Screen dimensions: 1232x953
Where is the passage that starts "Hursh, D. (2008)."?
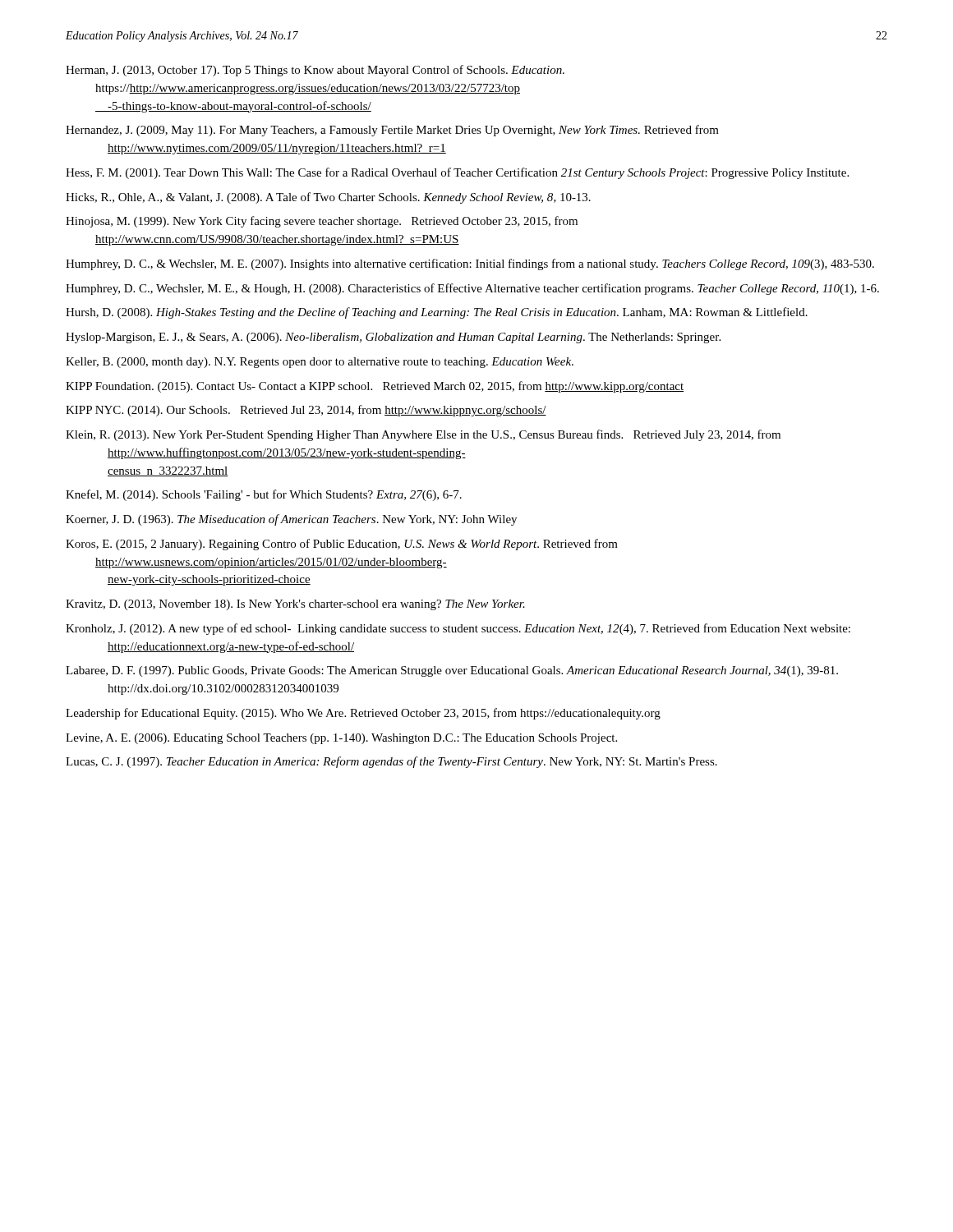click(x=437, y=312)
